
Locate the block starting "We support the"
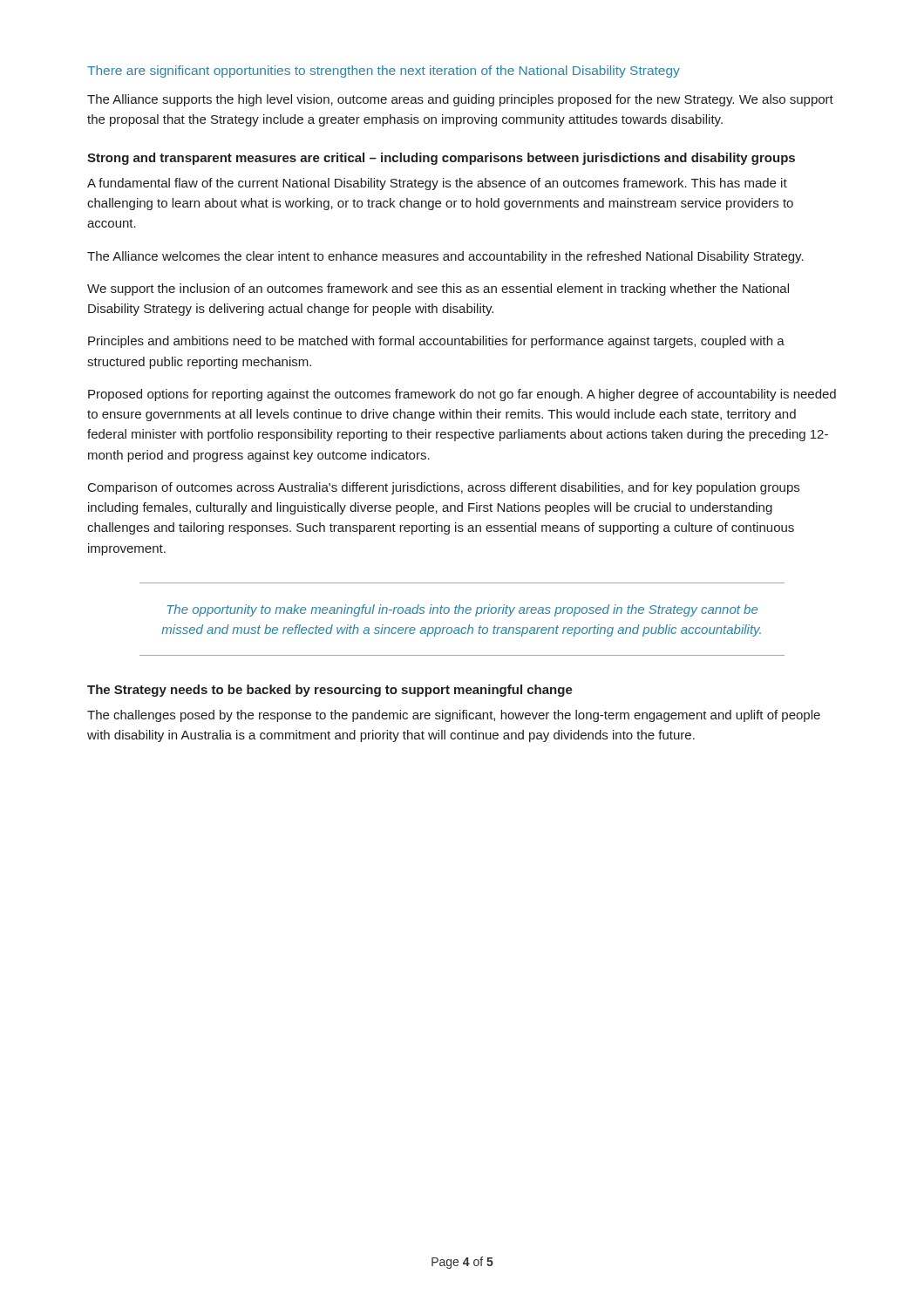[x=438, y=298]
